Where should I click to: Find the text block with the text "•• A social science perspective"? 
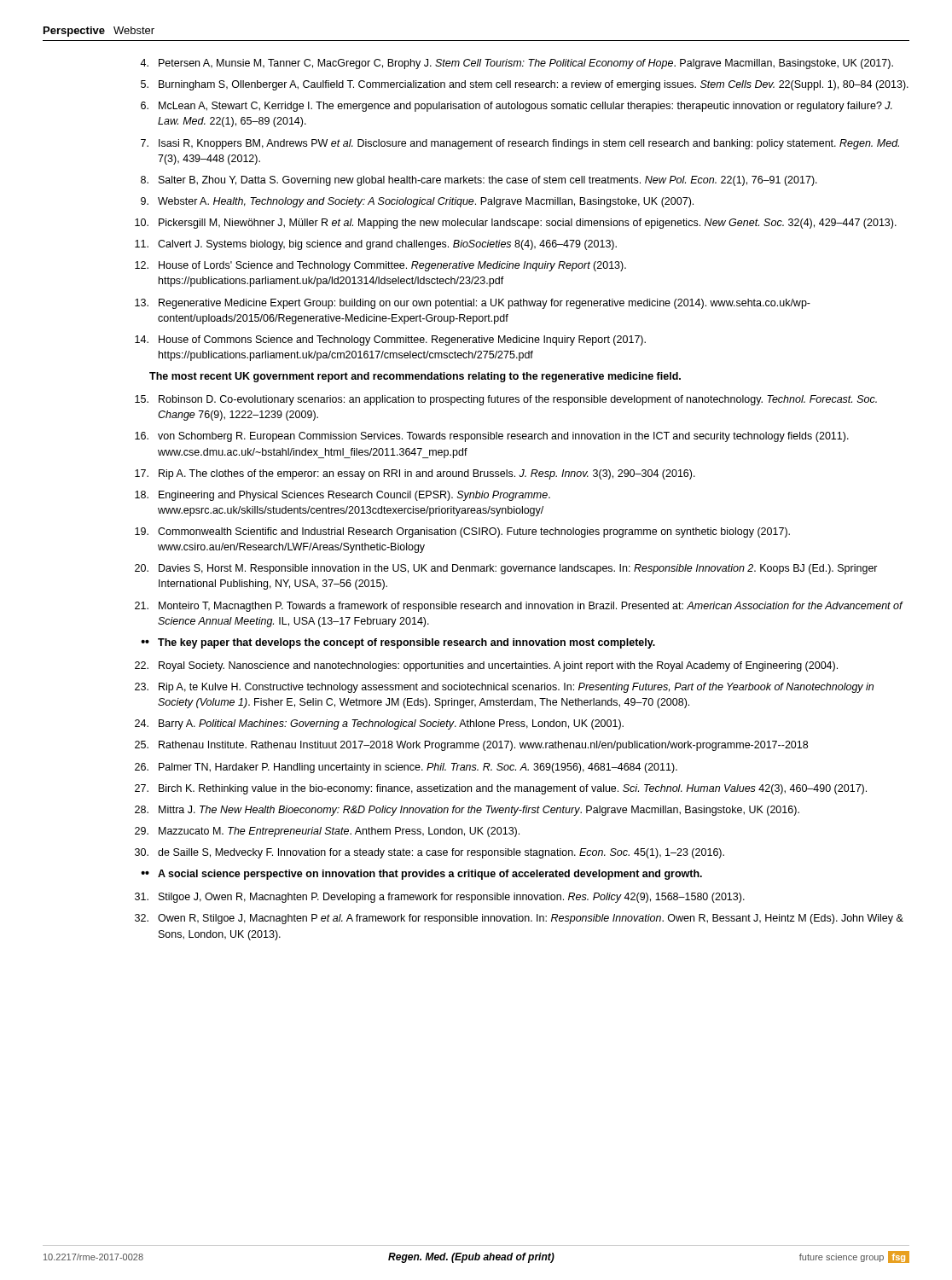coord(510,874)
